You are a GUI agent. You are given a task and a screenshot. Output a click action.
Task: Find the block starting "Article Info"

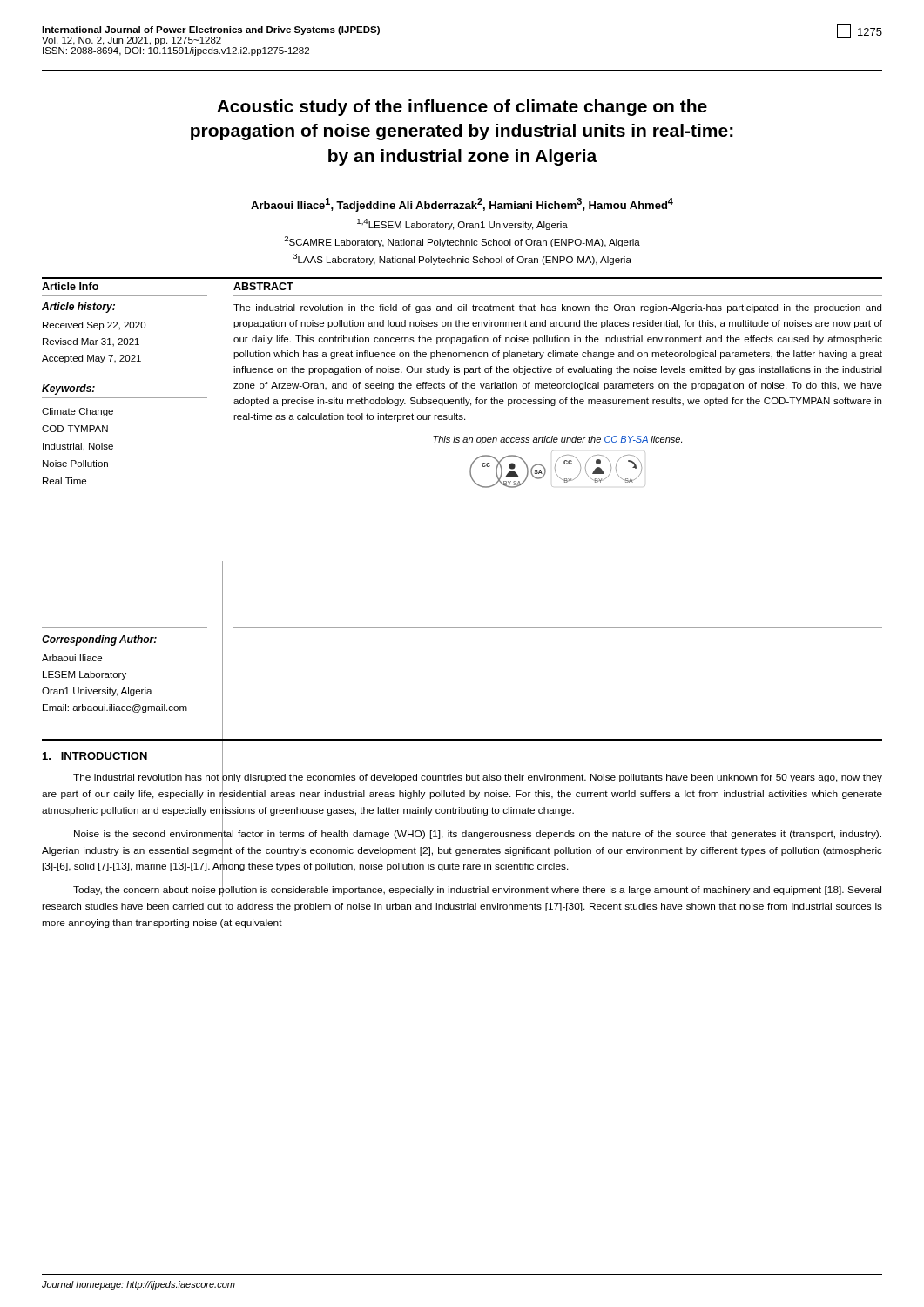point(70,287)
